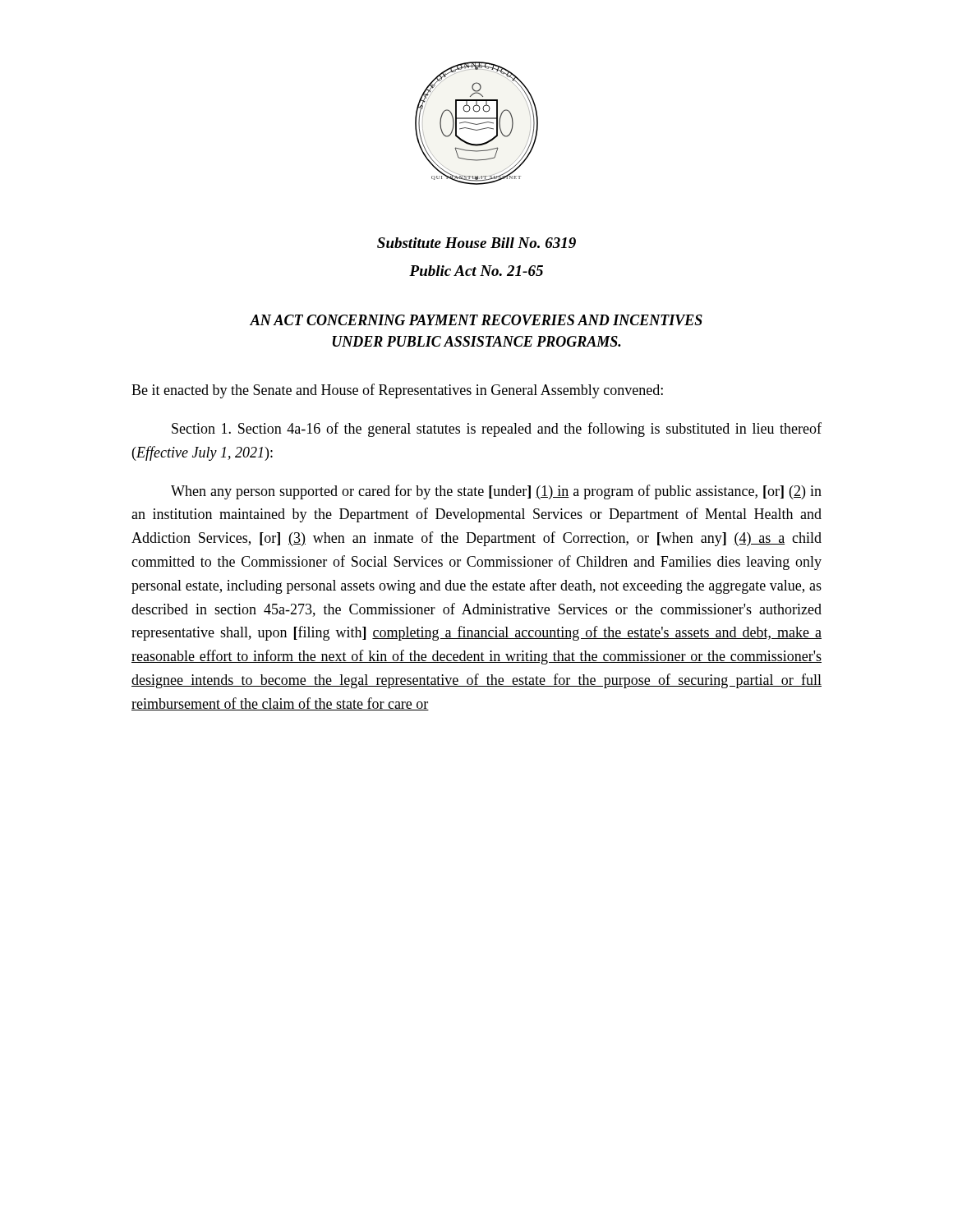This screenshot has width=953, height=1232.
Task: Find the block on this page that starts "Be it enacted by the"
Action: 398,390
